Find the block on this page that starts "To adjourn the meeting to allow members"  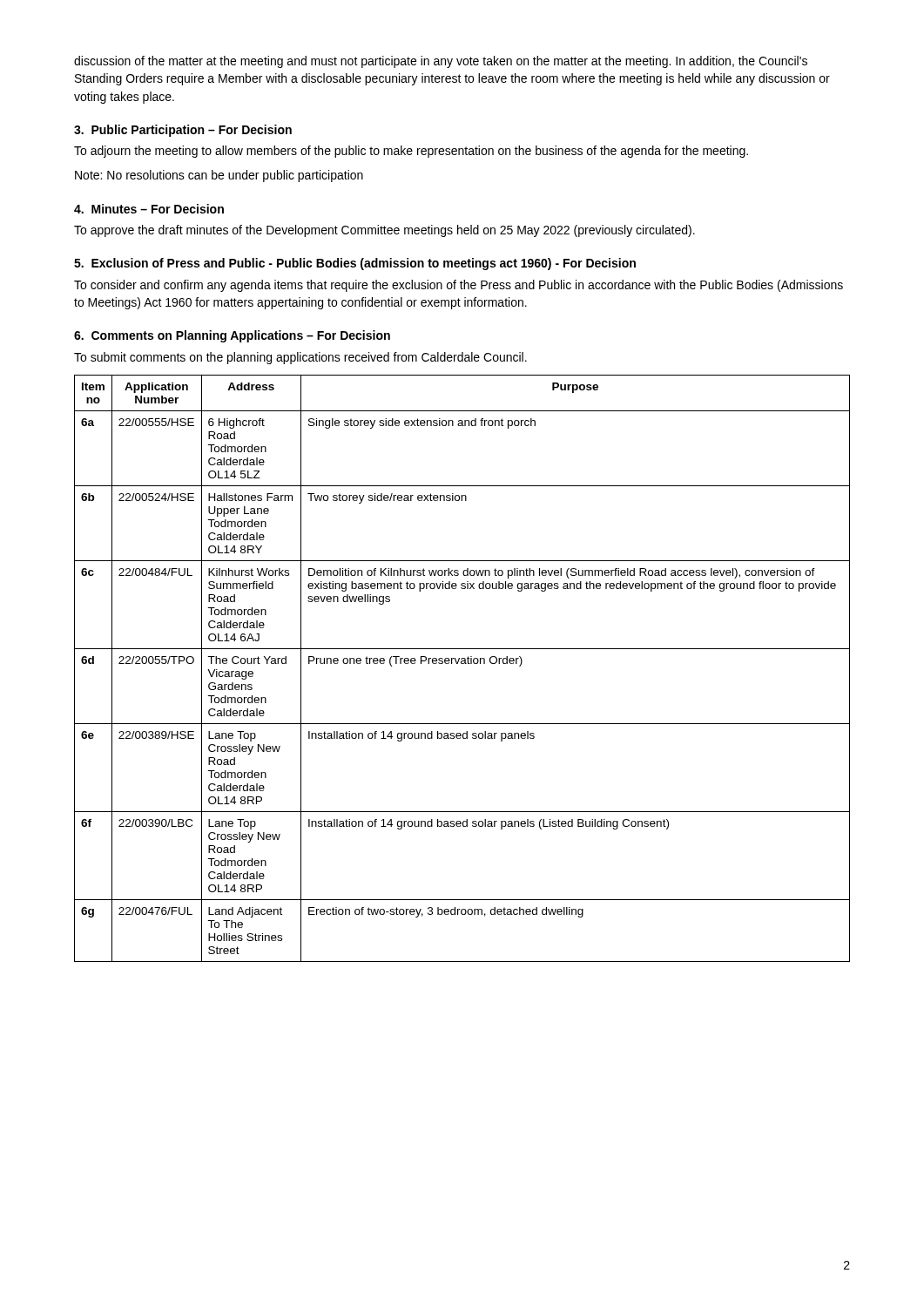412,151
